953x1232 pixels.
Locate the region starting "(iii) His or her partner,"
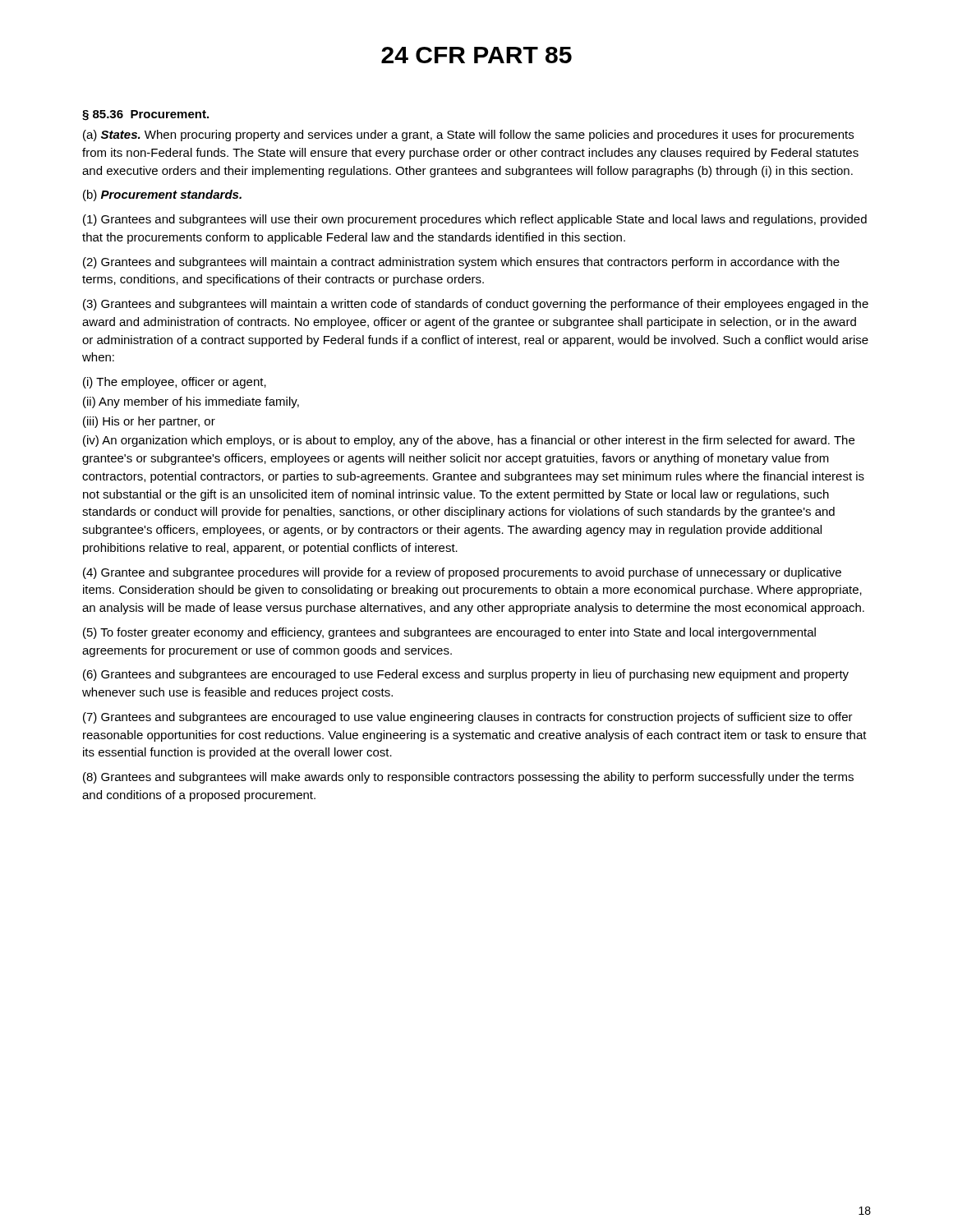coord(149,421)
